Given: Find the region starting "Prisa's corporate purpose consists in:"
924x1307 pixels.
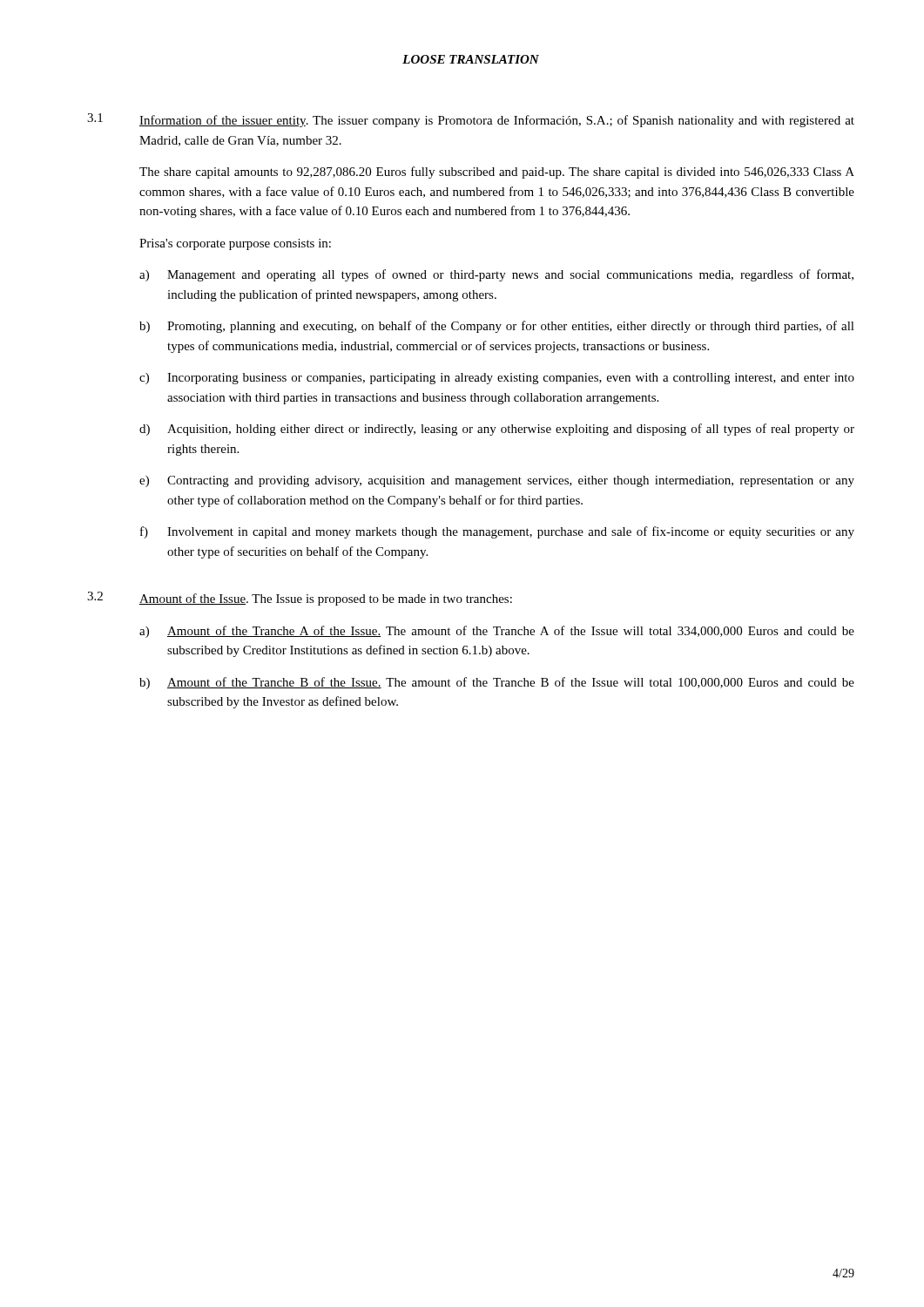Looking at the screenshot, I should tap(236, 243).
